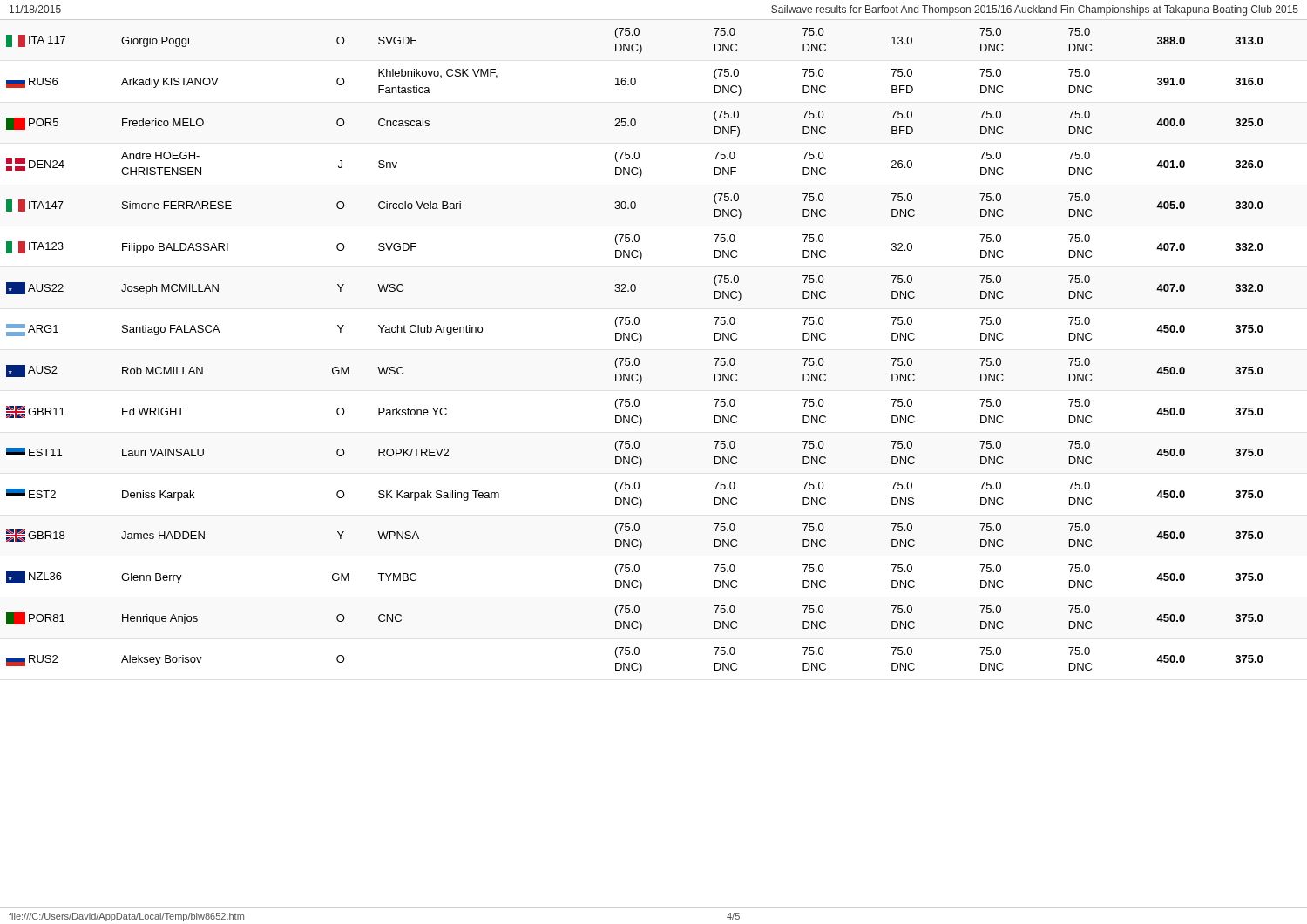Screen dimensions: 924x1307
Task: Select the table that reads "(75.0 DNC)"
Action: (x=654, y=350)
